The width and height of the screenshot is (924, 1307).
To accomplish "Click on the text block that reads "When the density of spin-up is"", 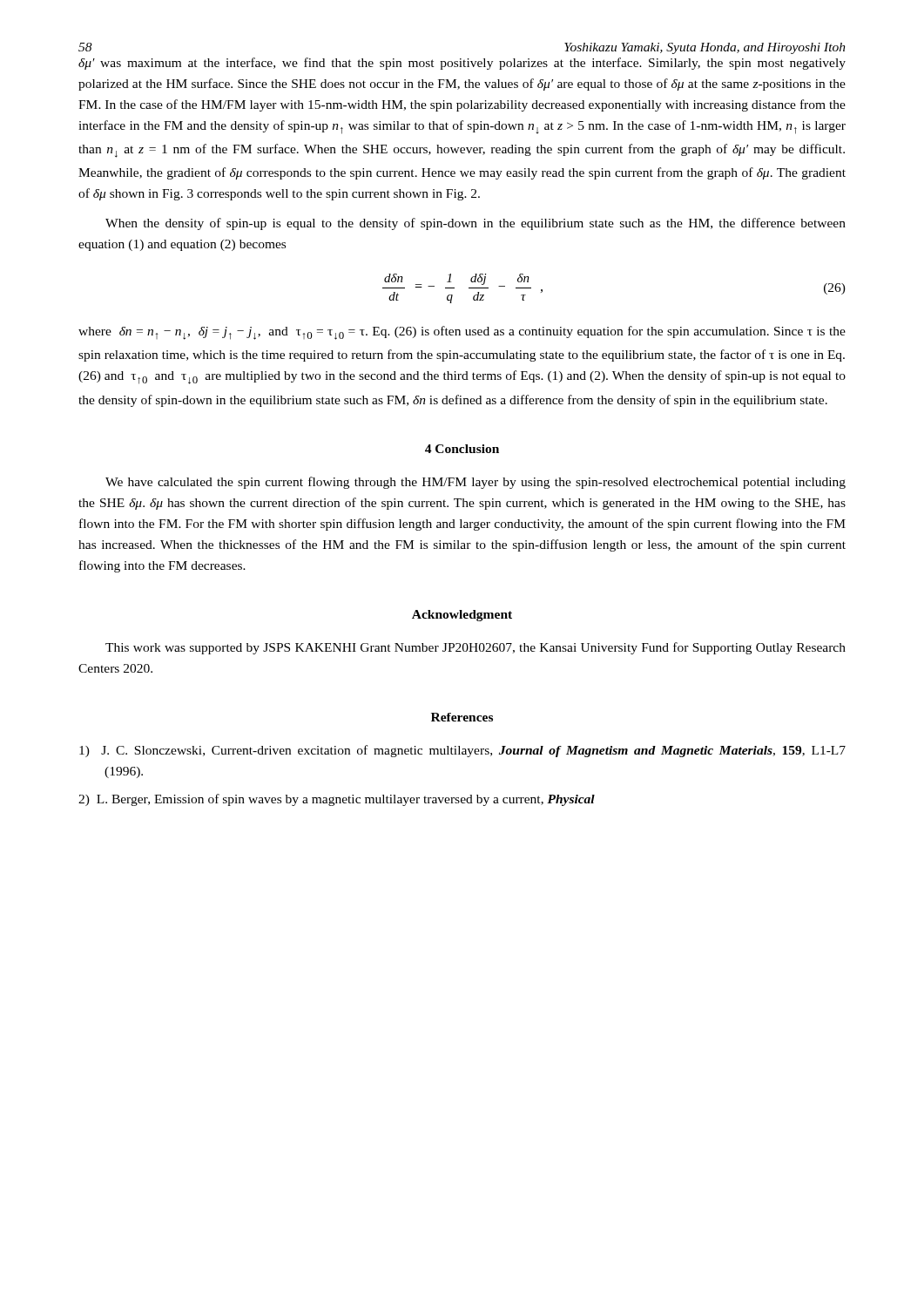I will coord(462,234).
